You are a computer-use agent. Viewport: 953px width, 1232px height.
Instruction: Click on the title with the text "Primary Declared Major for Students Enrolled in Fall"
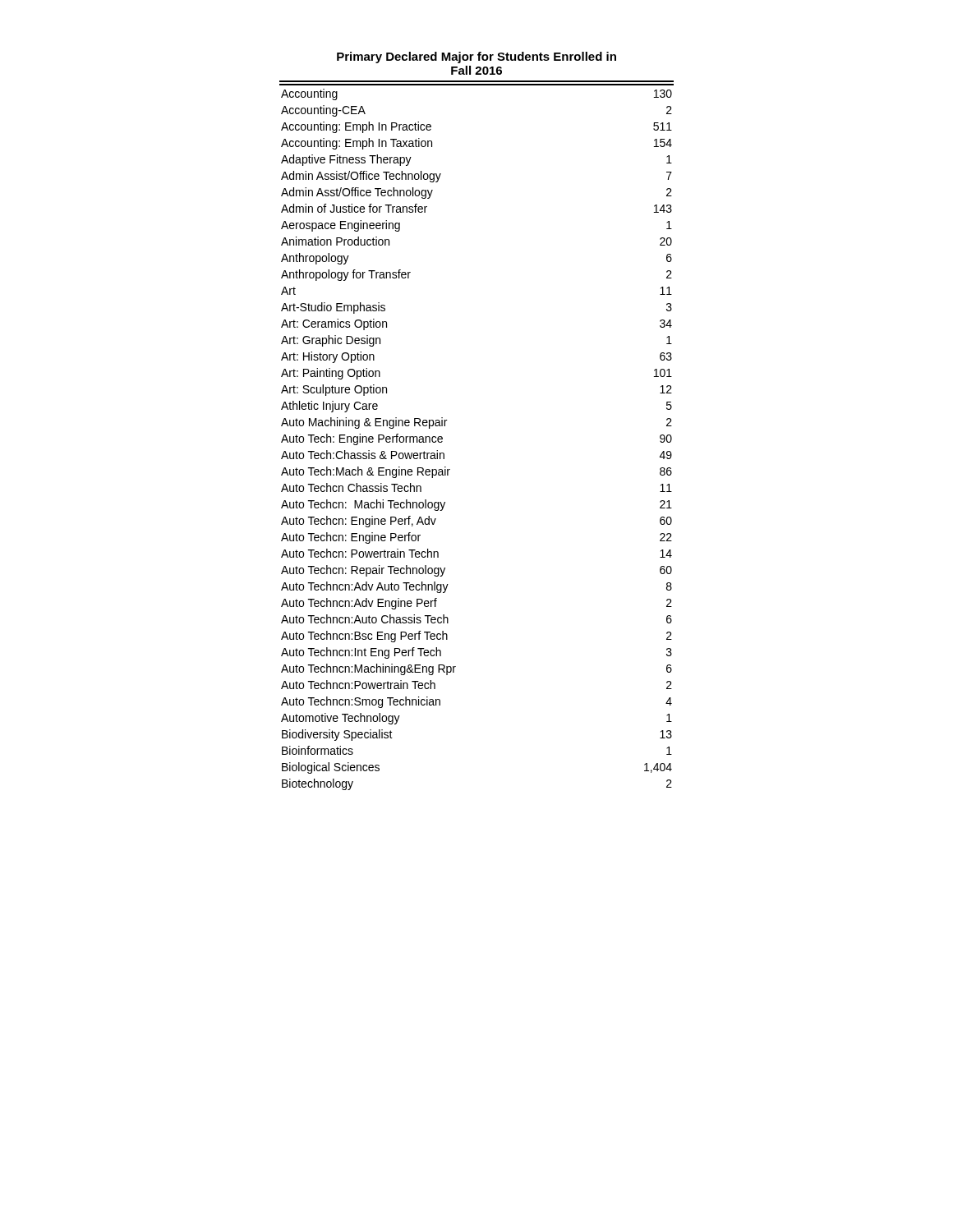coord(476,63)
